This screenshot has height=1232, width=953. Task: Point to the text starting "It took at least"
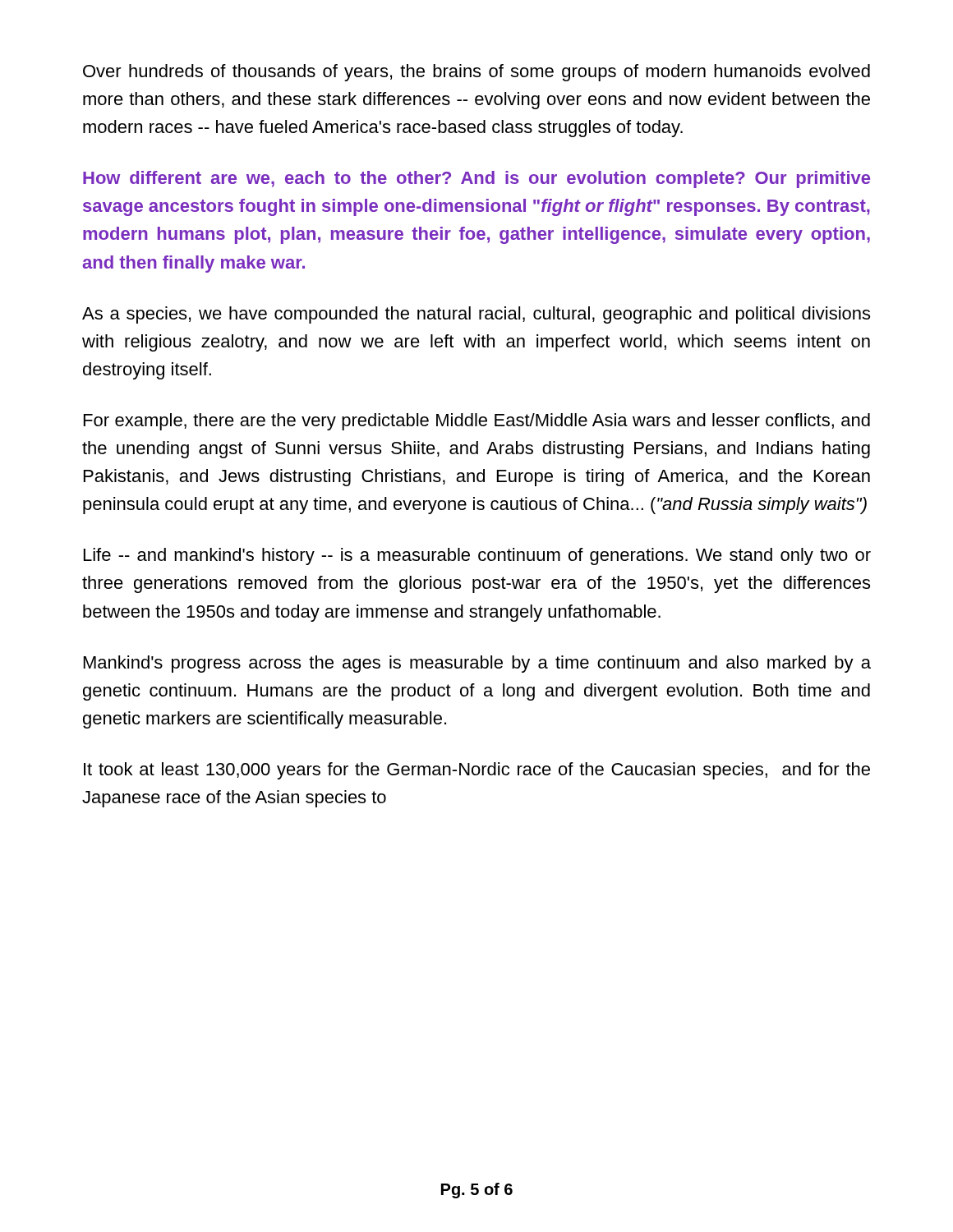pyautogui.click(x=476, y=783)
